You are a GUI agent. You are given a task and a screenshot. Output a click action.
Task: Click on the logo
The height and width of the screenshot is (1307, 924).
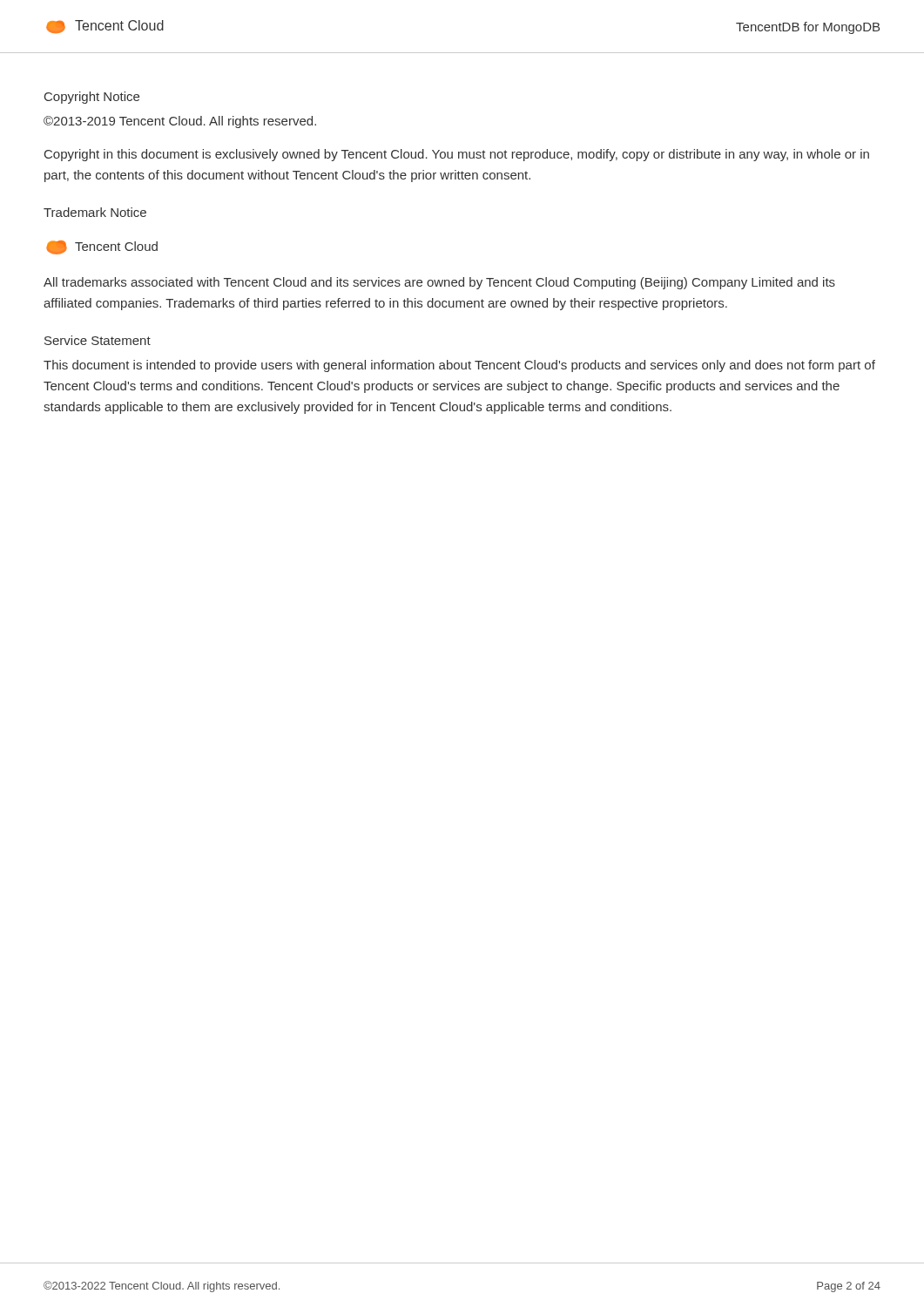[462, 246]
